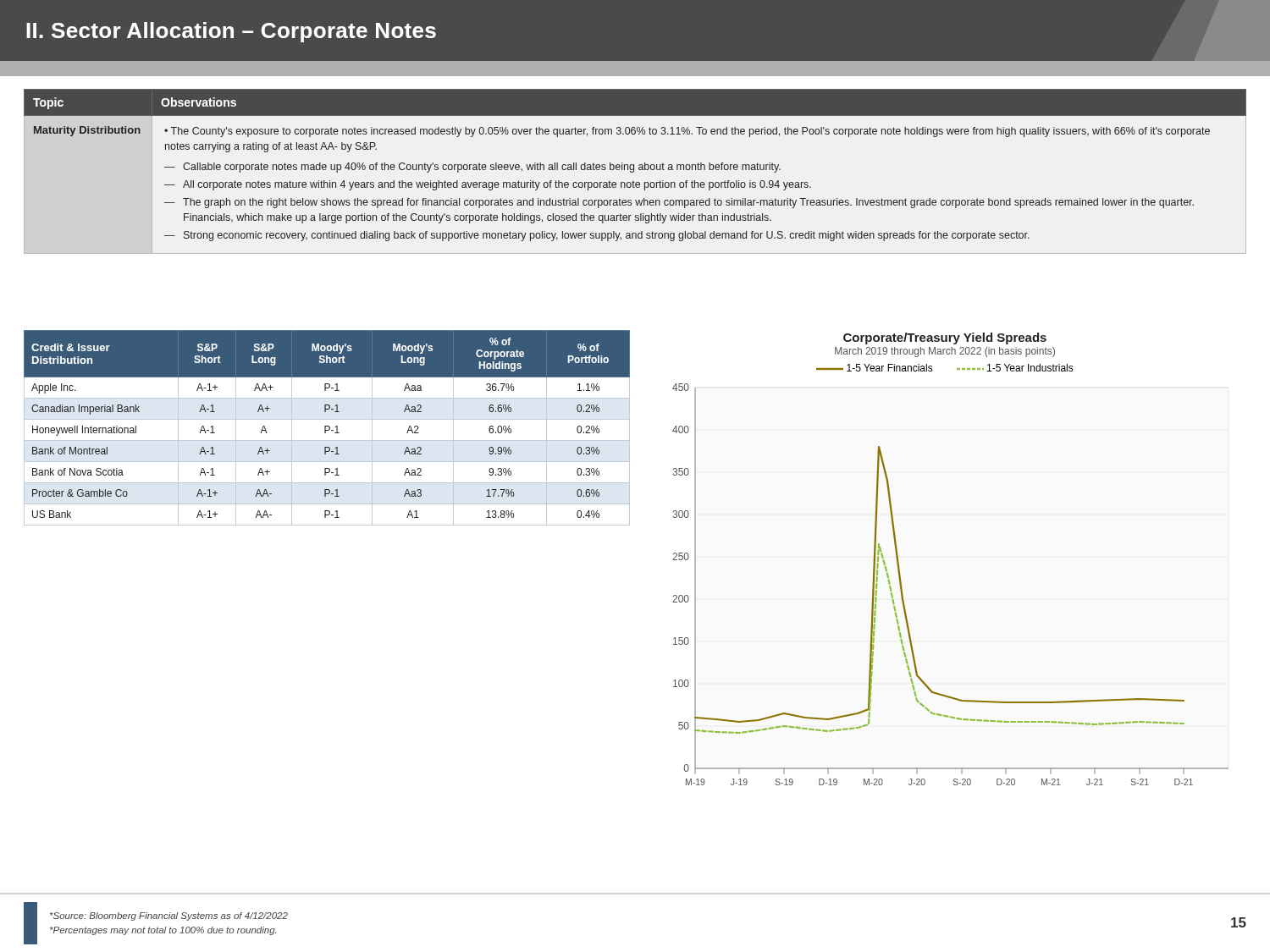Image resolution: width=1270 pixels, height=952 pixels.
Task: Where is the section header that starts "II. Sector Allocation – Corporate"?
Action: [x=648, y=30]
